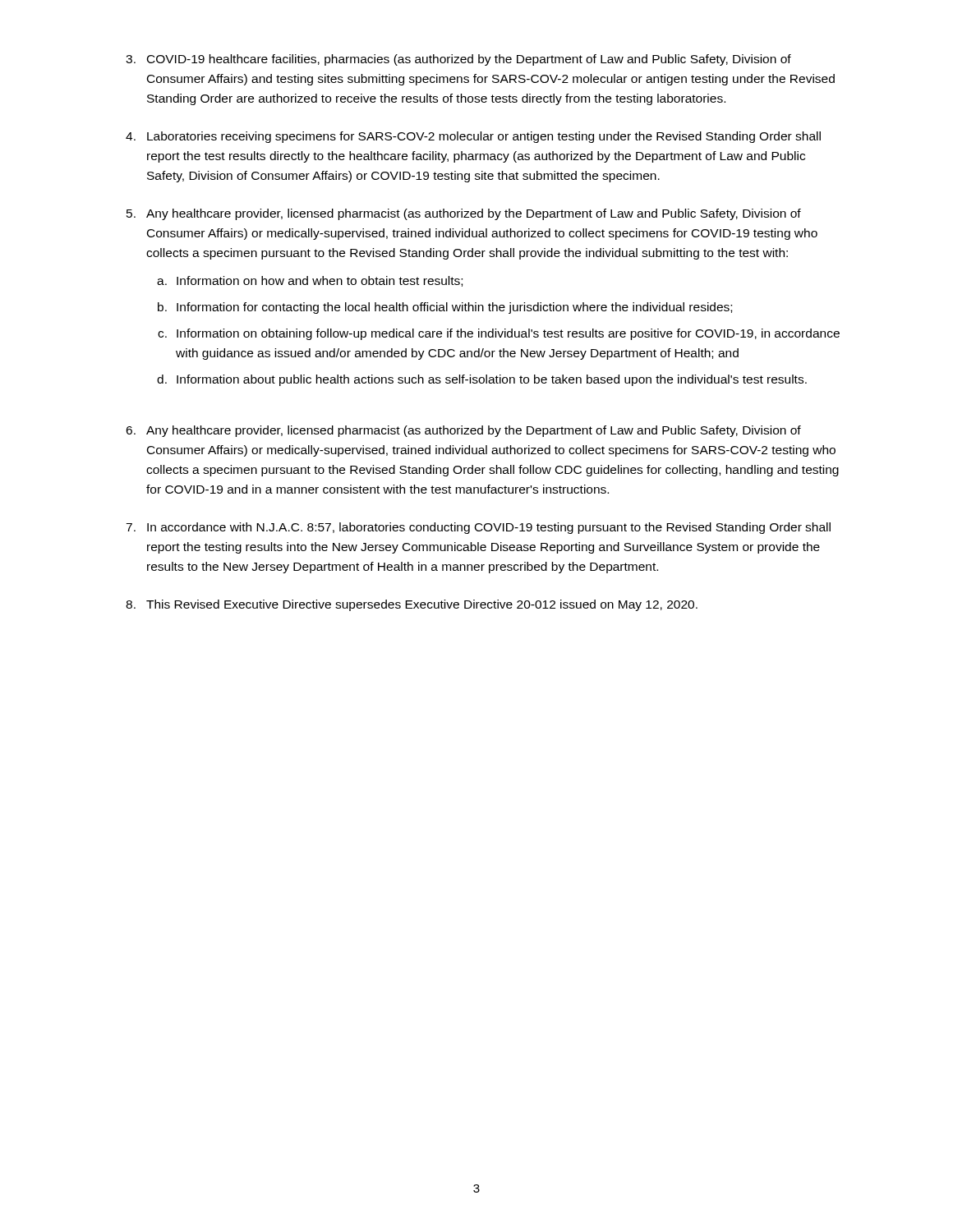
Task: Point to the passage starting "4. Laboratories receiving specimens for SARS-COV-2 molecular or"
Action: point(476,156)
